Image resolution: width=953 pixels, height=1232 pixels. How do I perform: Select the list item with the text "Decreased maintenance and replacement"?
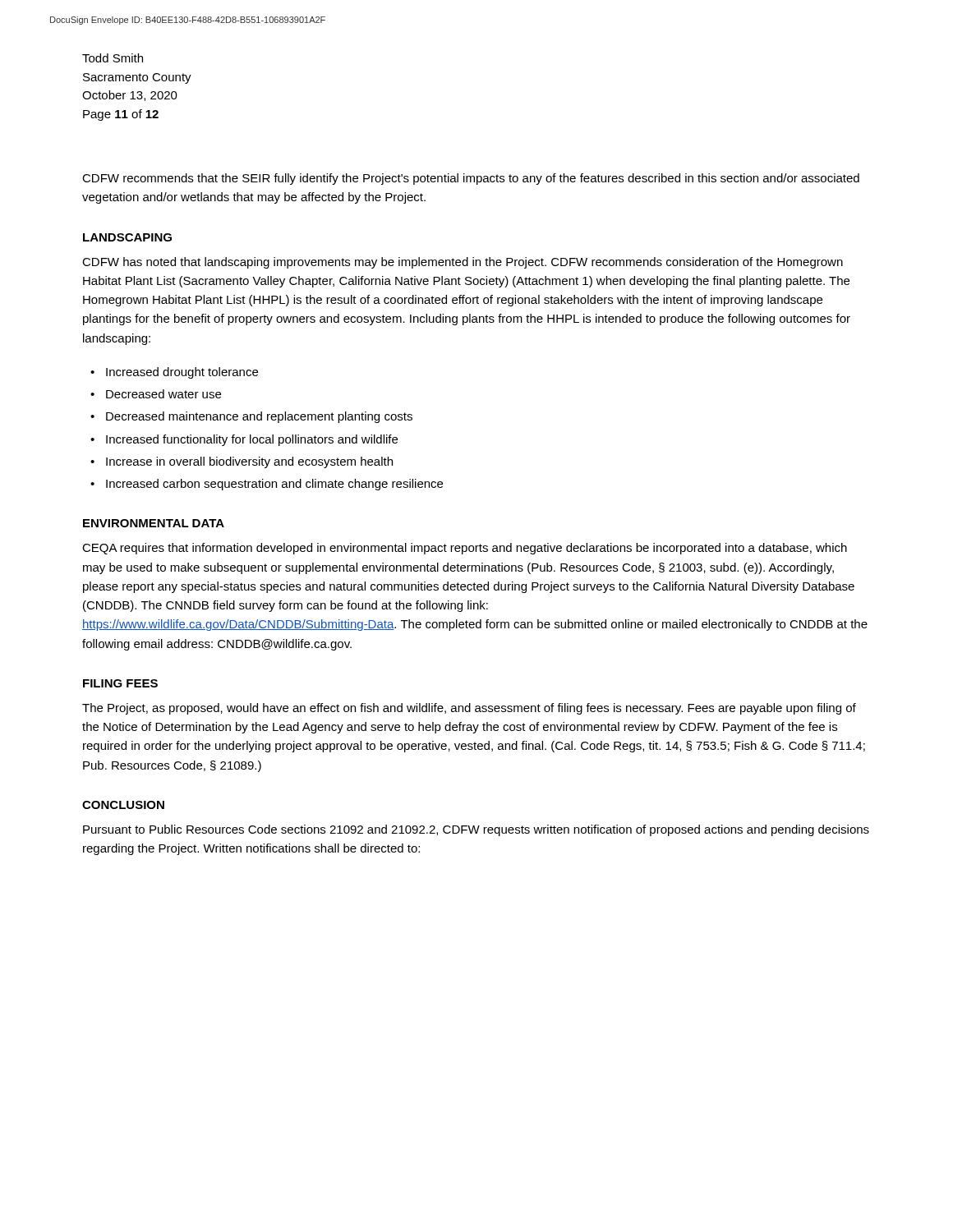pos(251,417)
